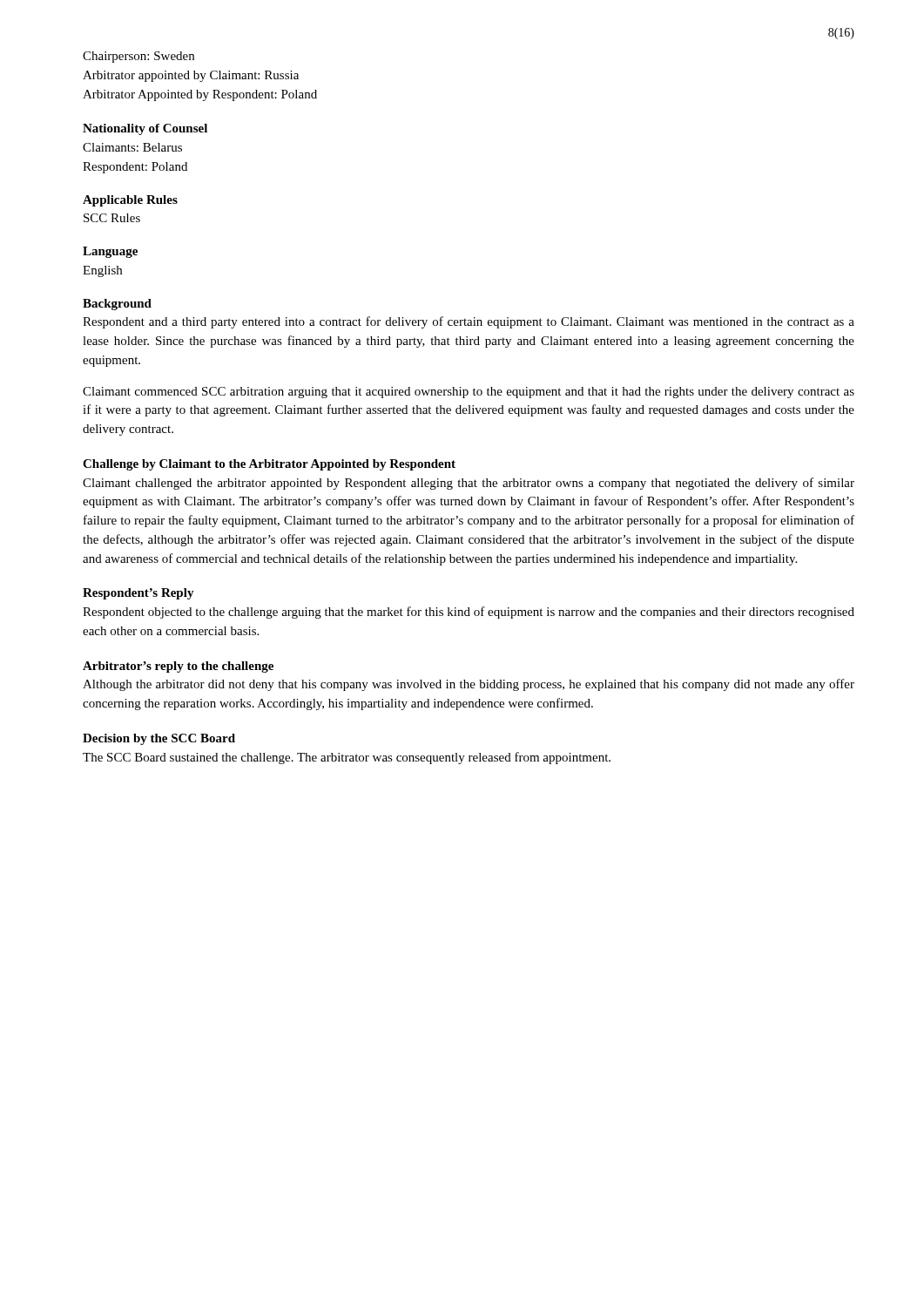Screen dimensions: 1307x924
Task: Locate the element starting "Challenge by Claimant to the"
Action: [269, 465]
